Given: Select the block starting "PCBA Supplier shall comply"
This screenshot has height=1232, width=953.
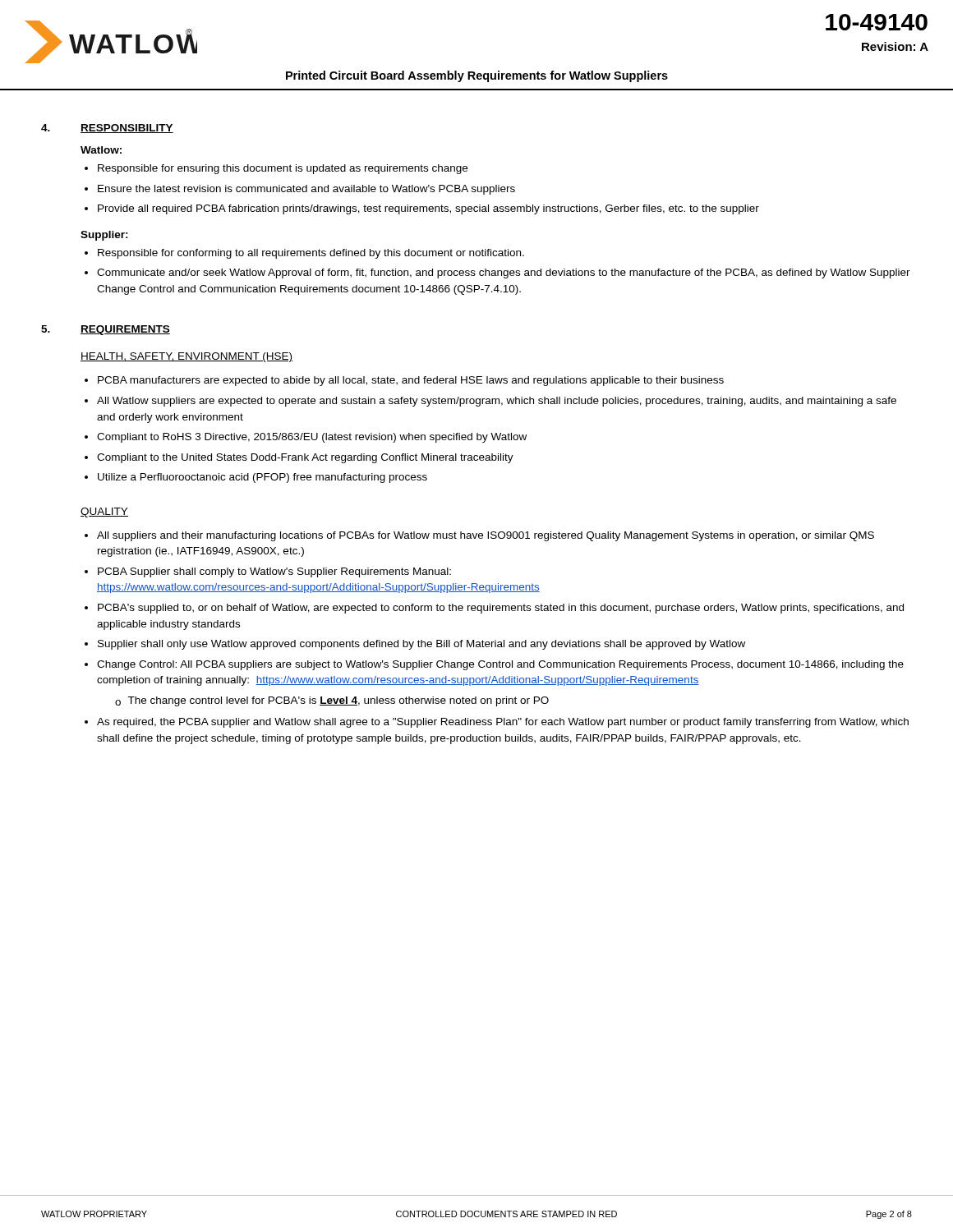Looking at the screenshot, I should coord(504,579).
